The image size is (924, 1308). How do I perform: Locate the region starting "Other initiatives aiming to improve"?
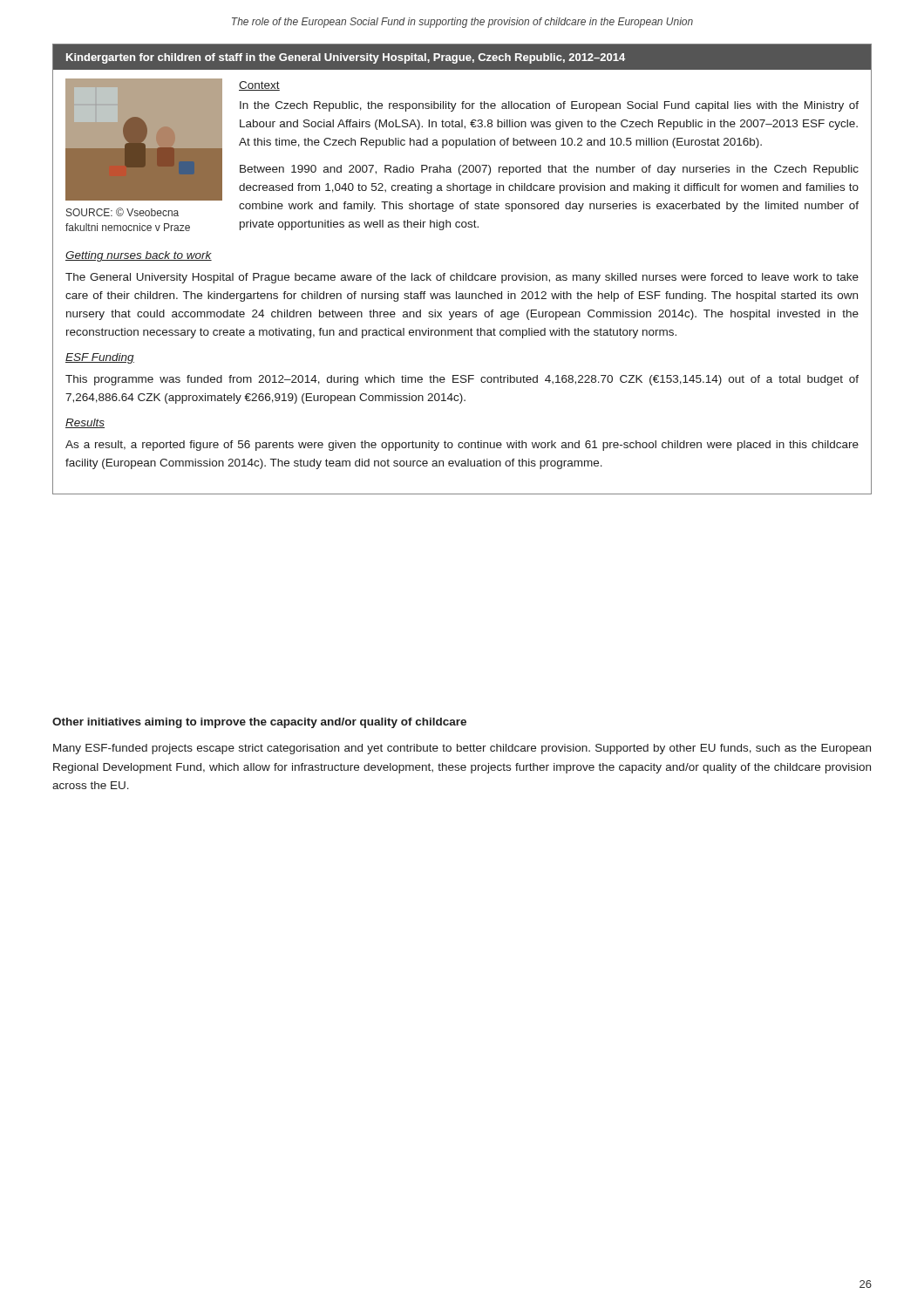coord(260,722)
